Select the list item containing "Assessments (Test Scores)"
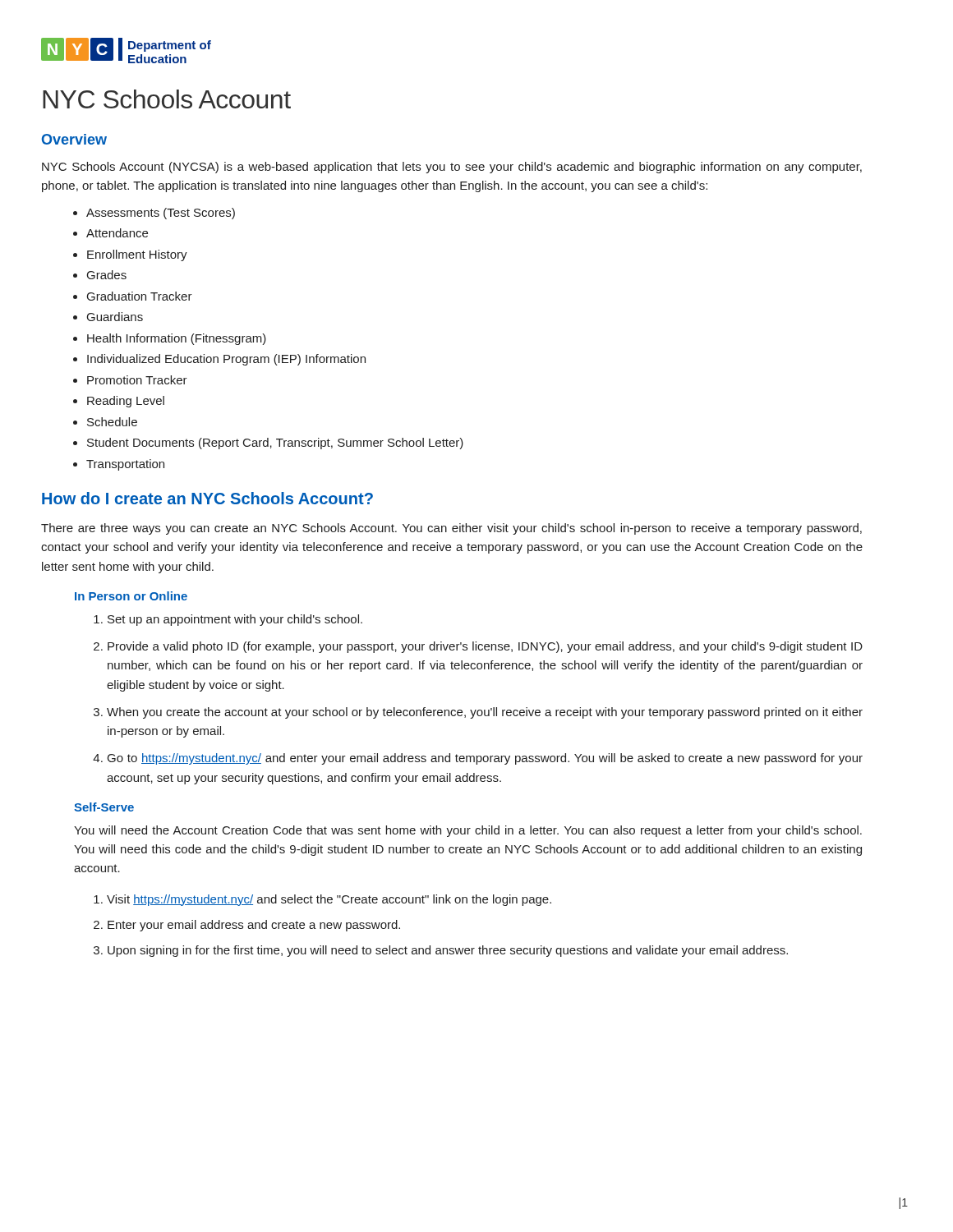Viewport: 953px width, 1232px height. [x=161, y=212]
